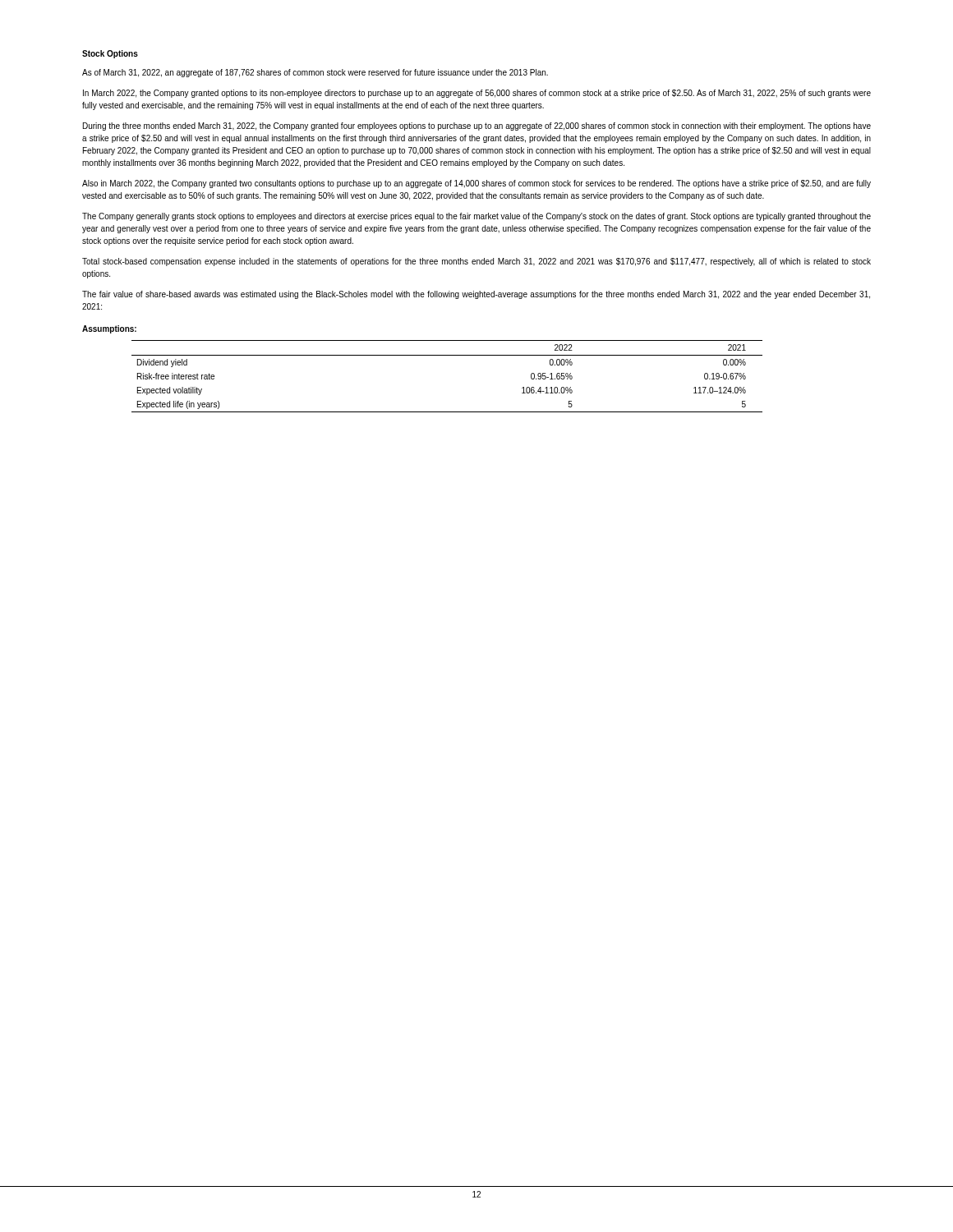Point to the region starting "As of March"

(315, 73)
